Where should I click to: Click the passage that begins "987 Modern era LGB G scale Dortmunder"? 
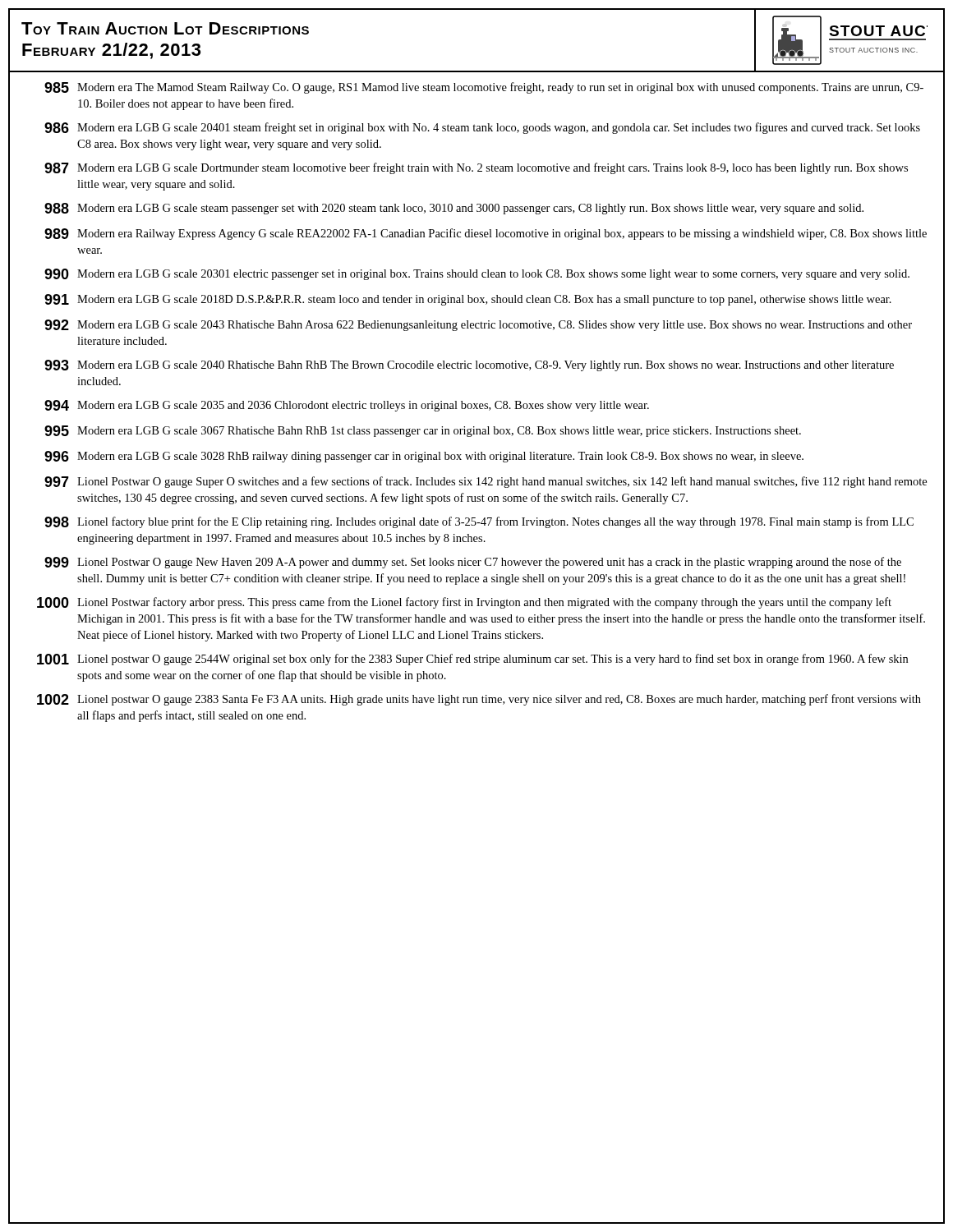click(x=476, y=176)
